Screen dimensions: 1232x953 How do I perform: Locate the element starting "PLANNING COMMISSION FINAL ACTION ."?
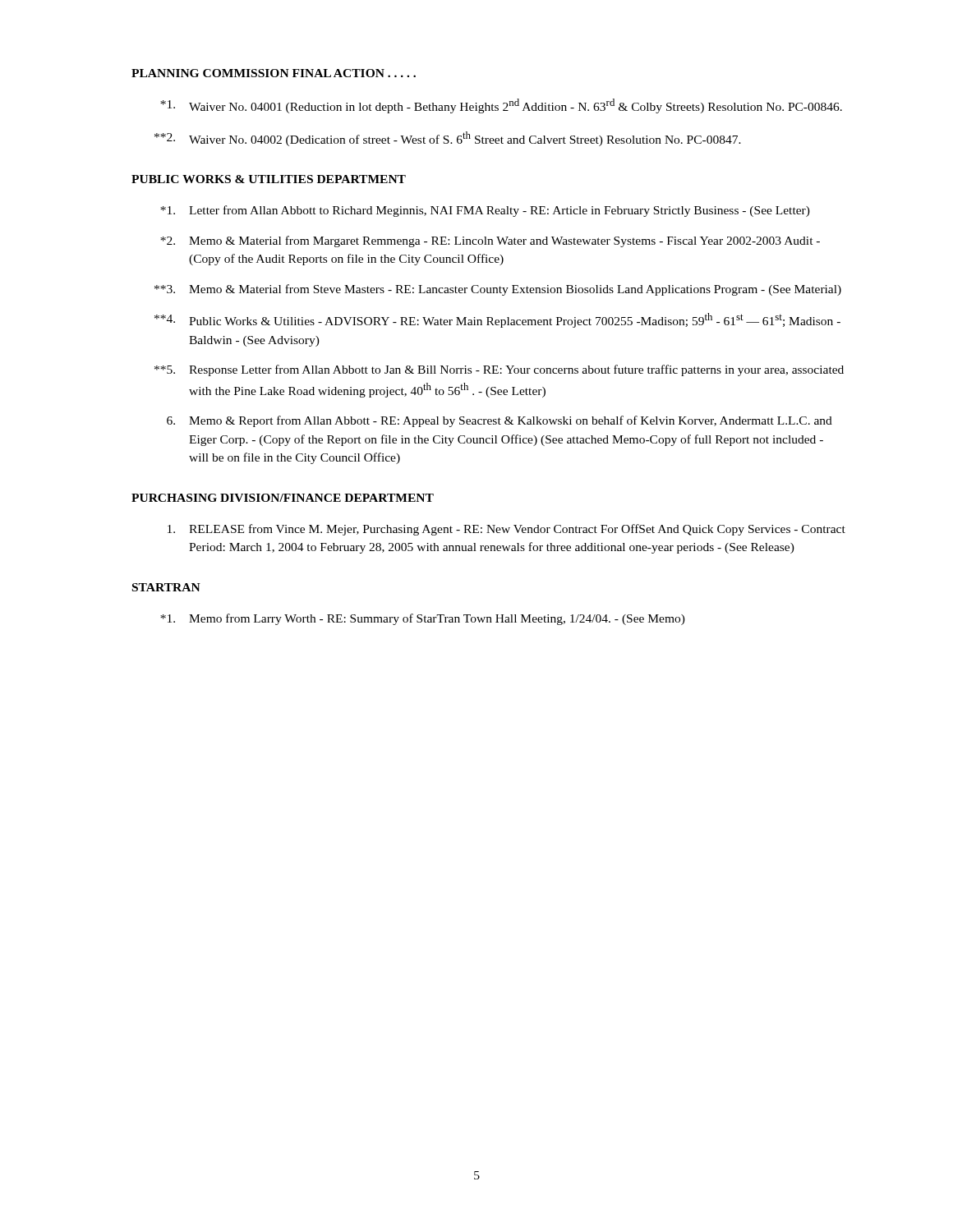[274, 73]
